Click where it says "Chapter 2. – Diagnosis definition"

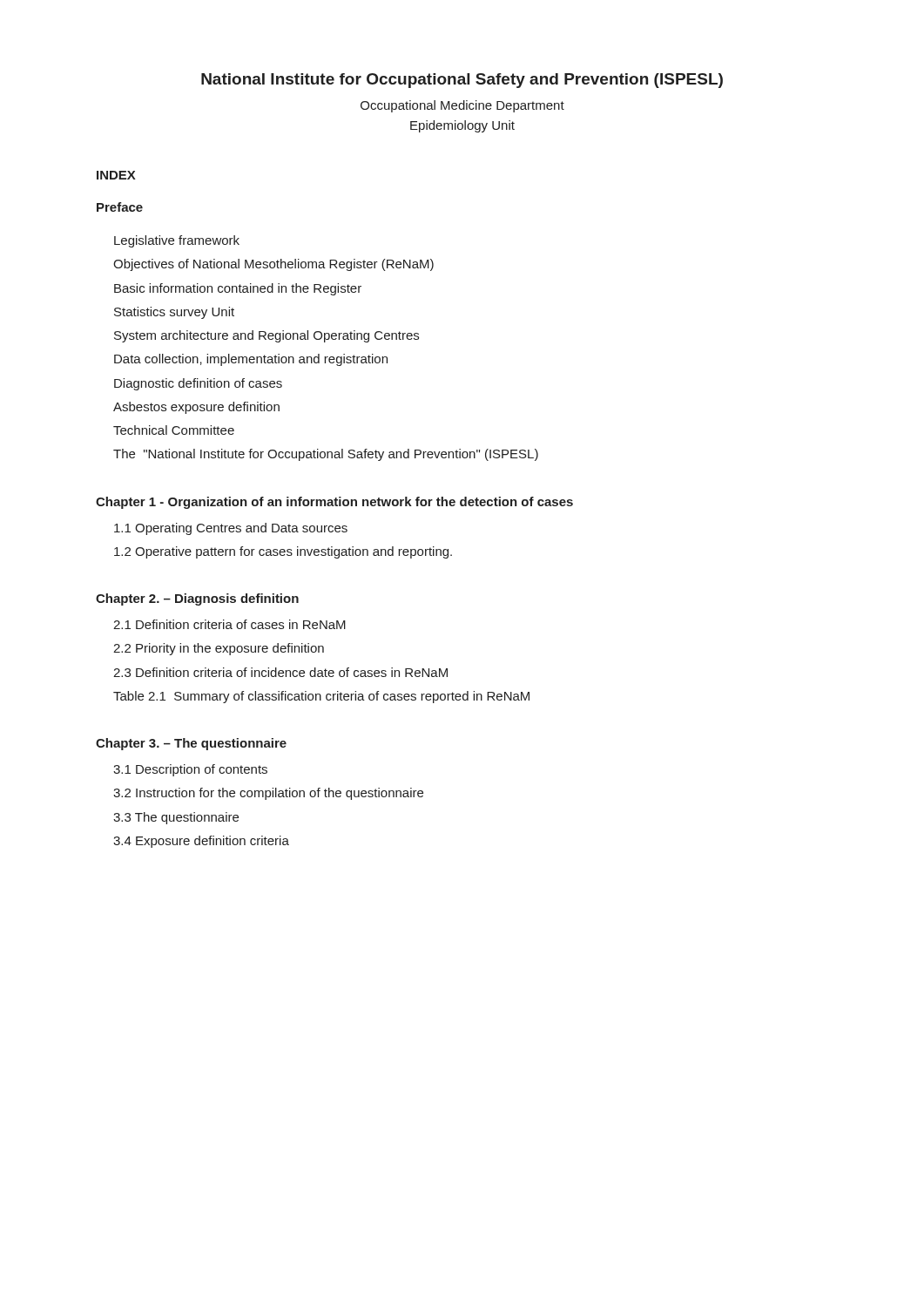click(x=197, y=598)
